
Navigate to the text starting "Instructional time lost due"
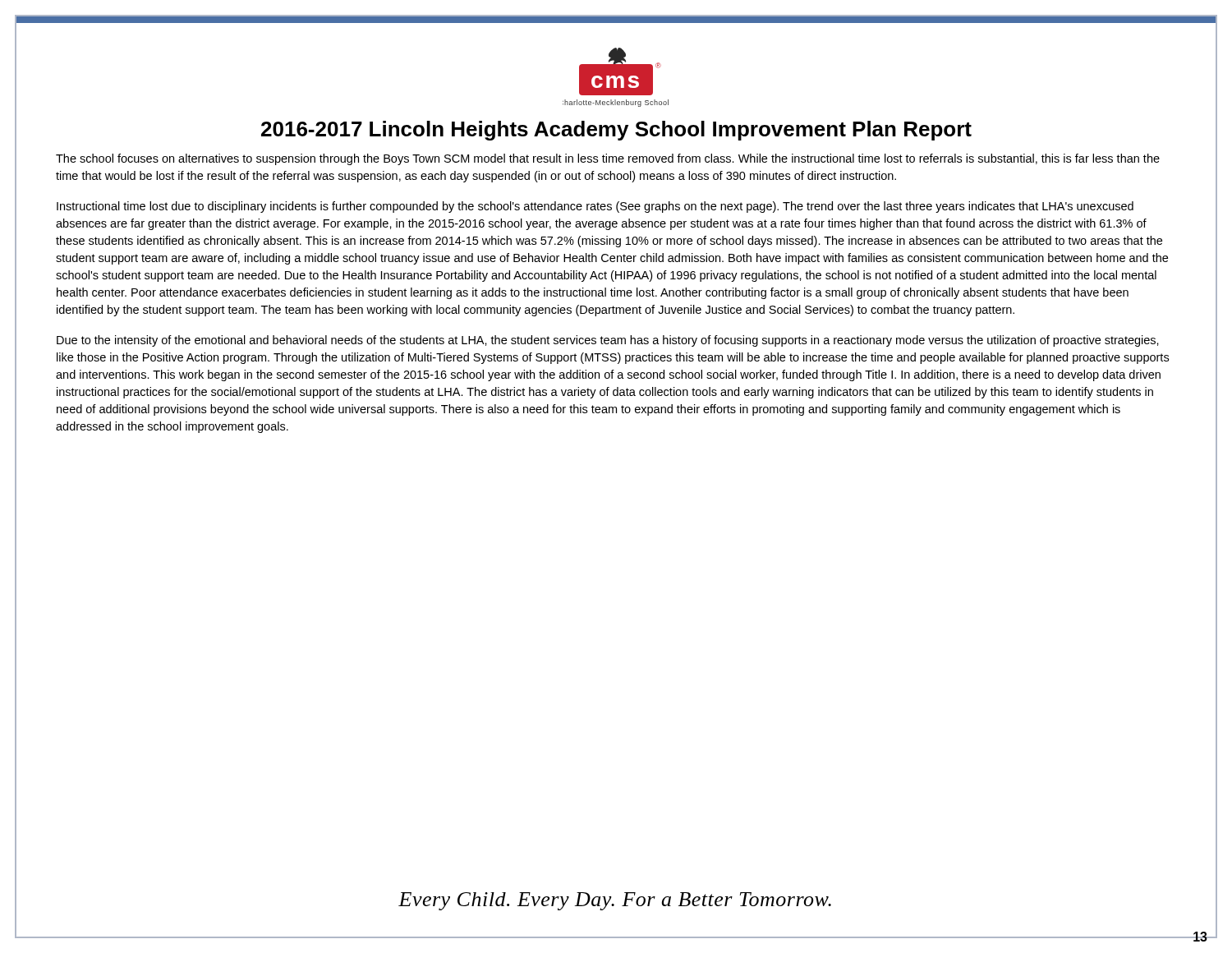coord(612,258)
